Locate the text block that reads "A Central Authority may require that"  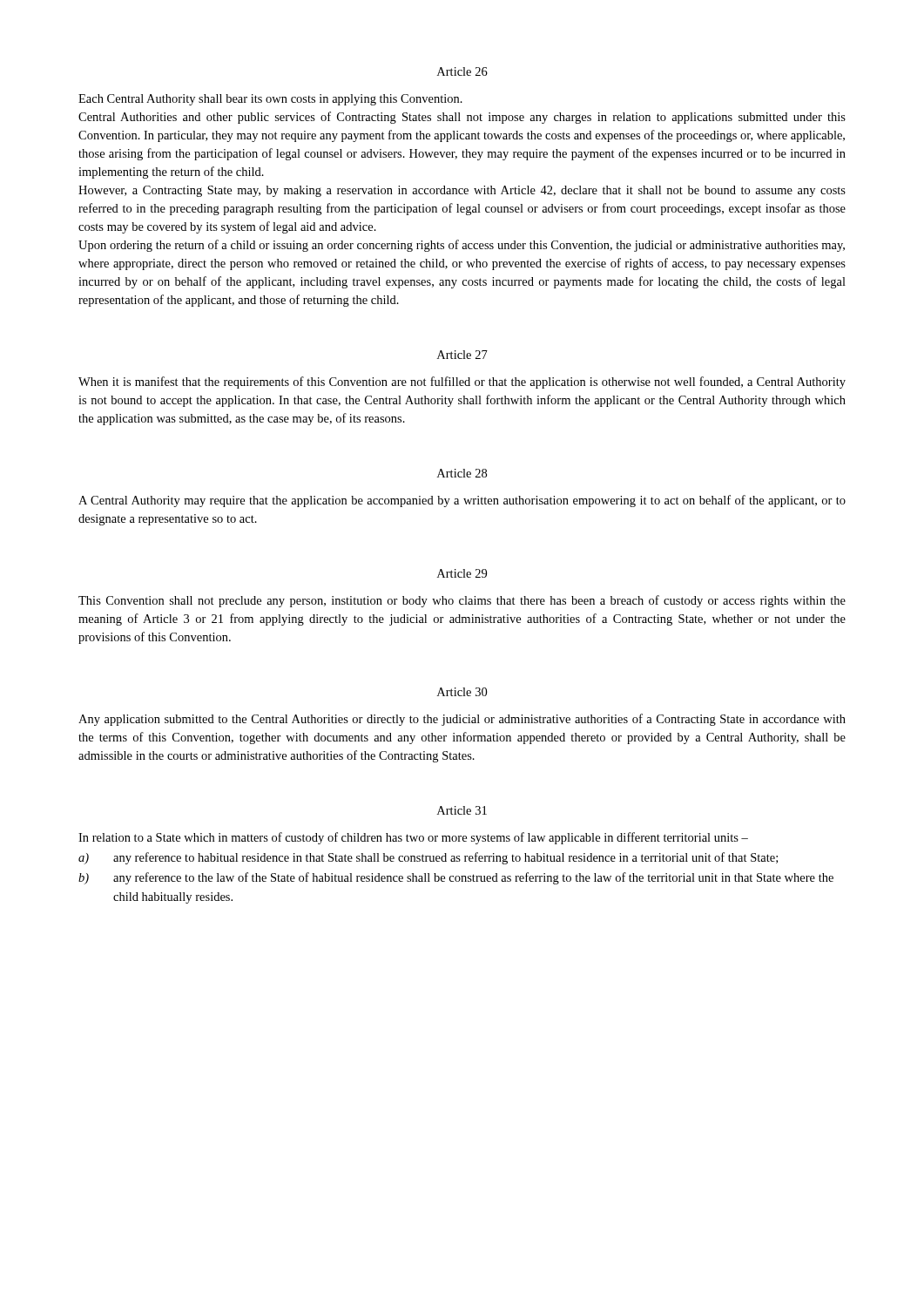pos(462,510)
